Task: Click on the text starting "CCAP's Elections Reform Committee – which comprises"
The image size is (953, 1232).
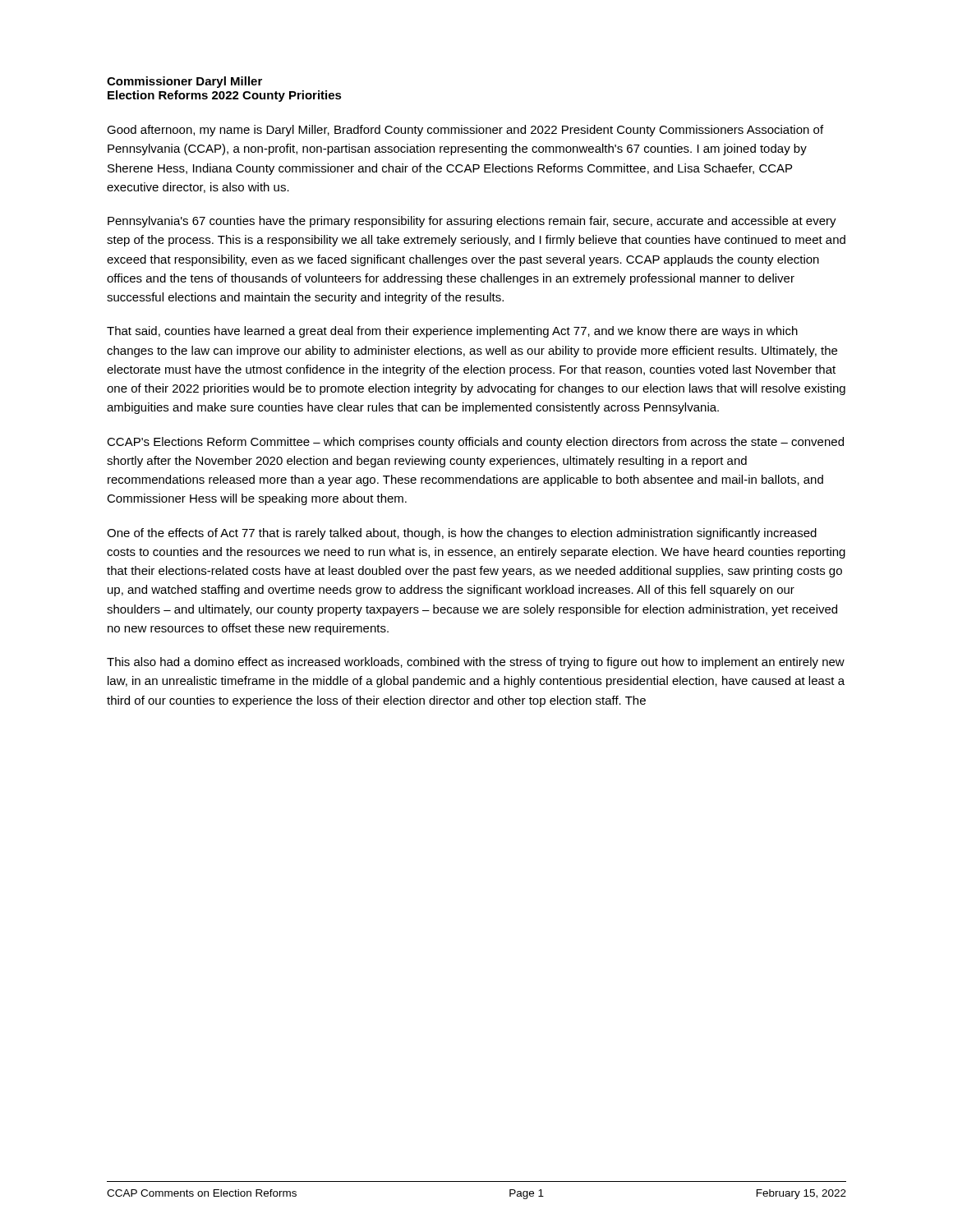Action: coord(476,470)
